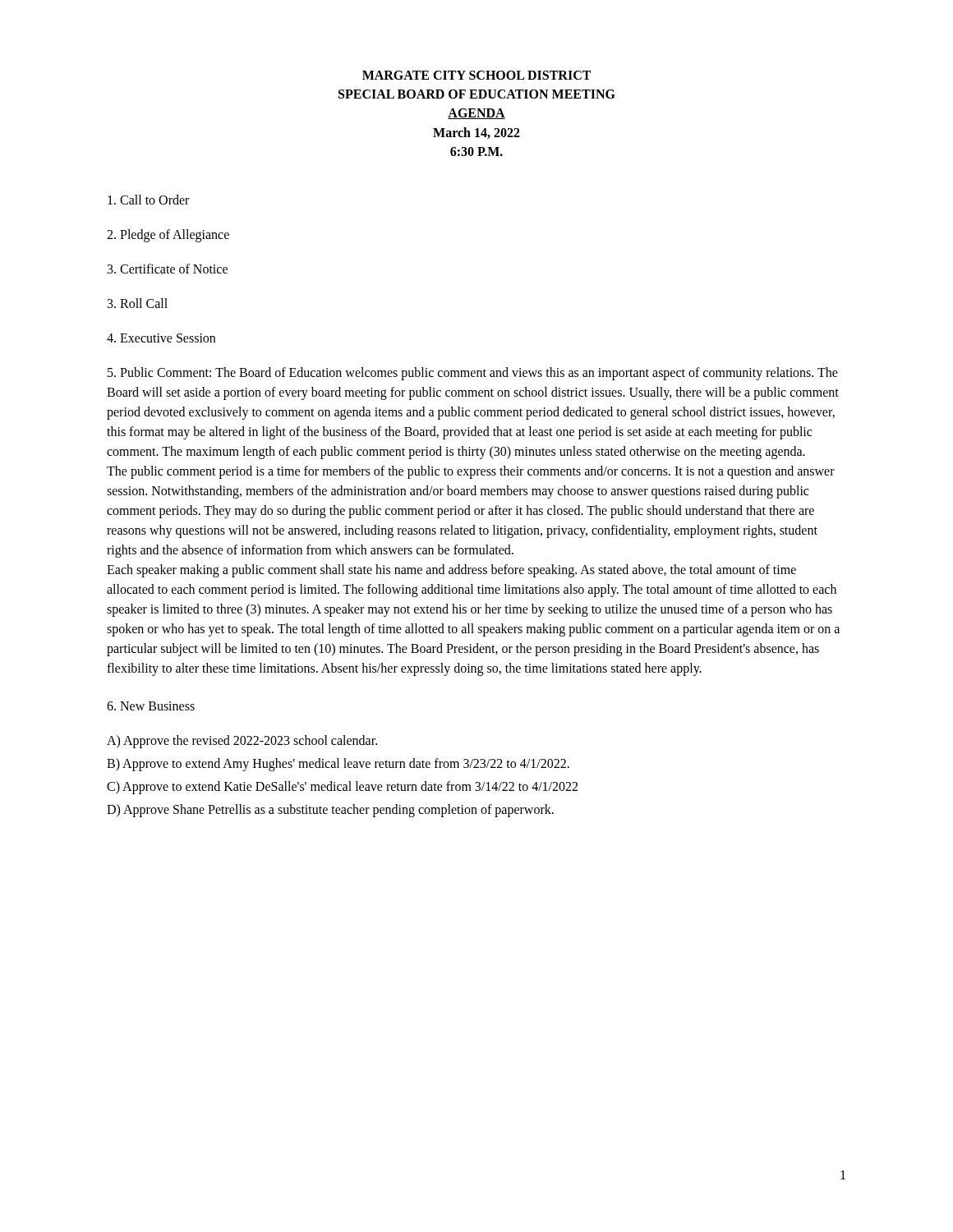The width and height of the screenshot is (953, 1232).
Task: Locate the text "2. Pledge of Allegiance"
Action: tap(168, 234)
